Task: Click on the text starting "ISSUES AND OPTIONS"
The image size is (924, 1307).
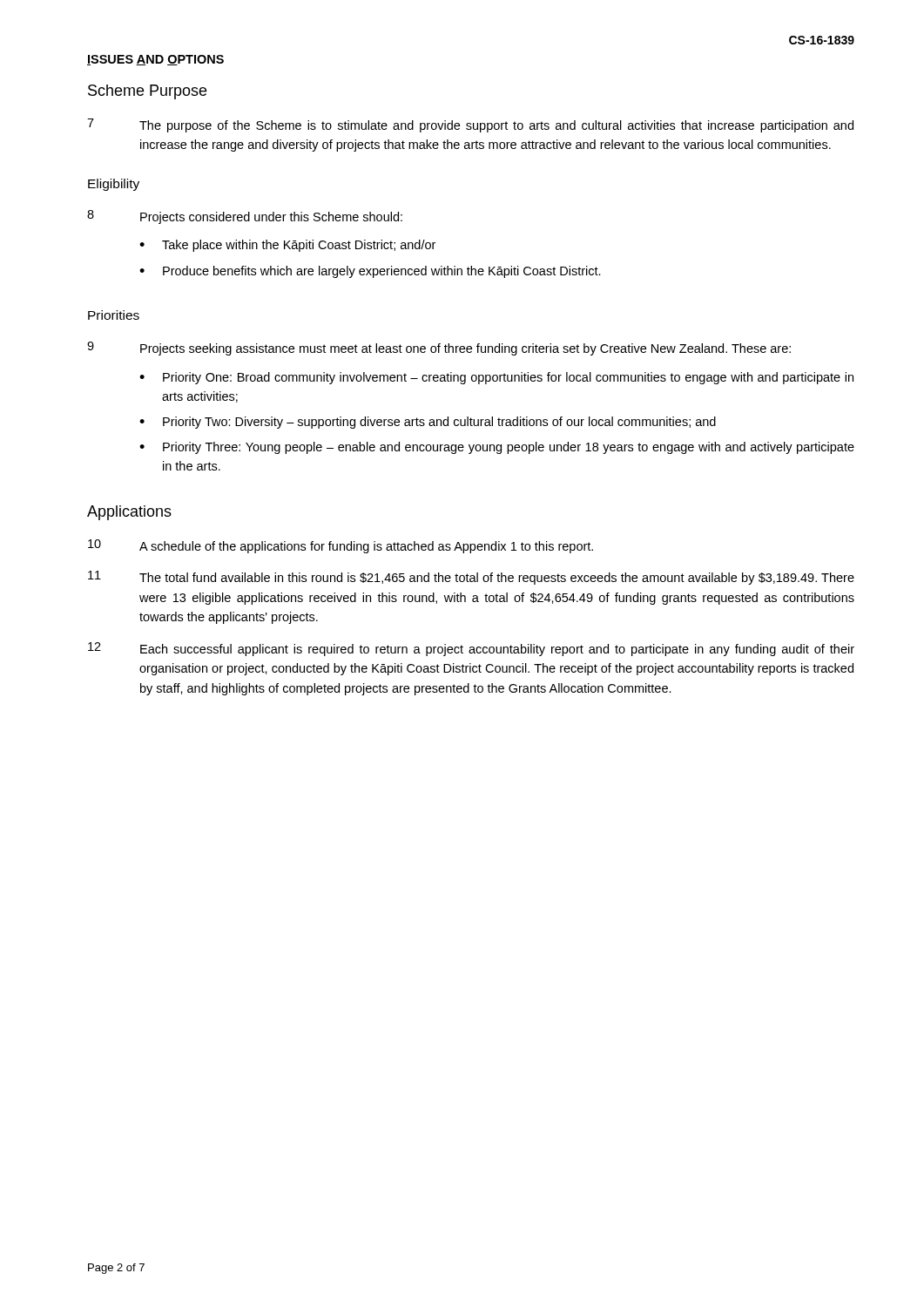Action: pos(156,59)
